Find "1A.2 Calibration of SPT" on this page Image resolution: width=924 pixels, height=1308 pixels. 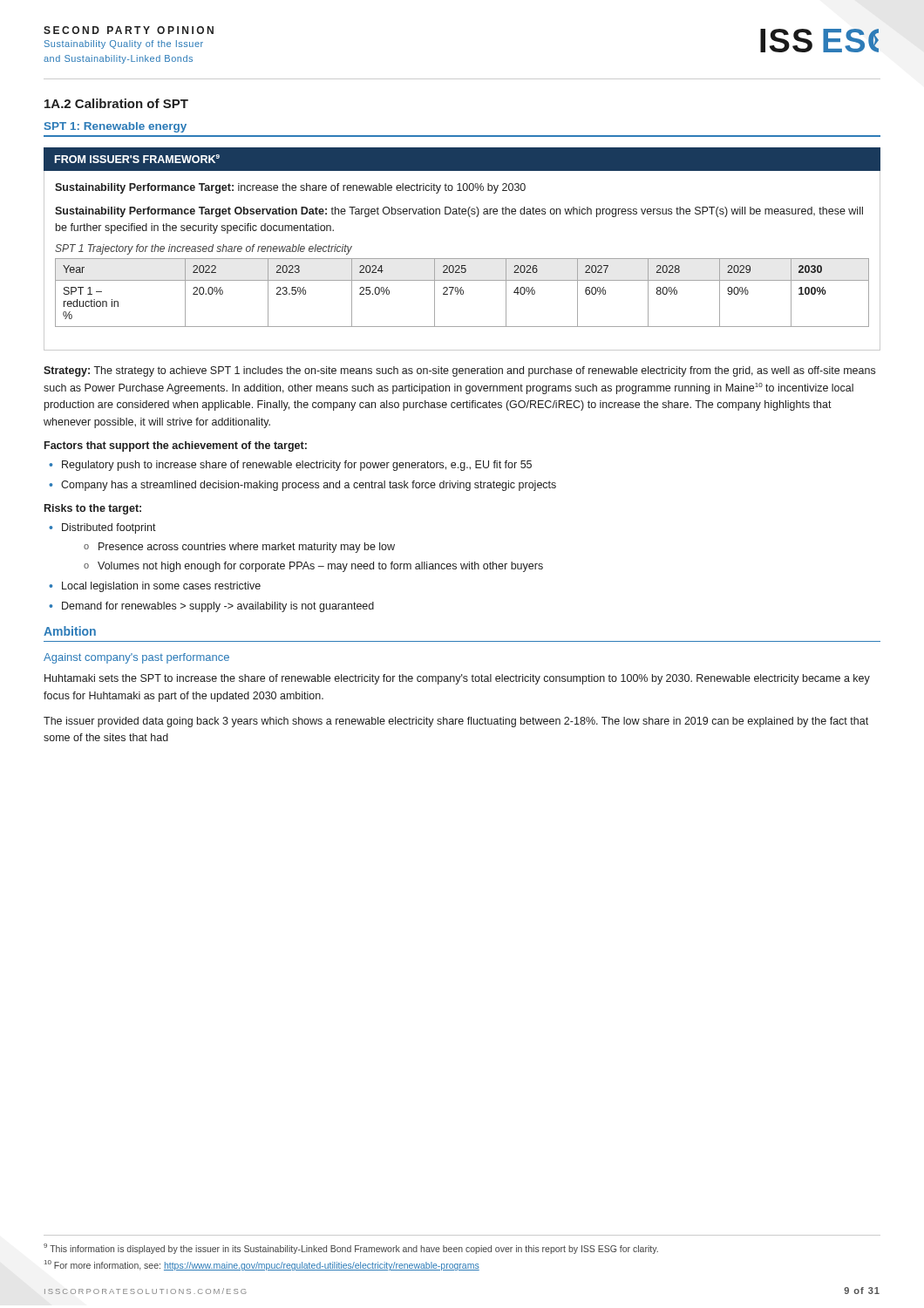click(116, 103)
